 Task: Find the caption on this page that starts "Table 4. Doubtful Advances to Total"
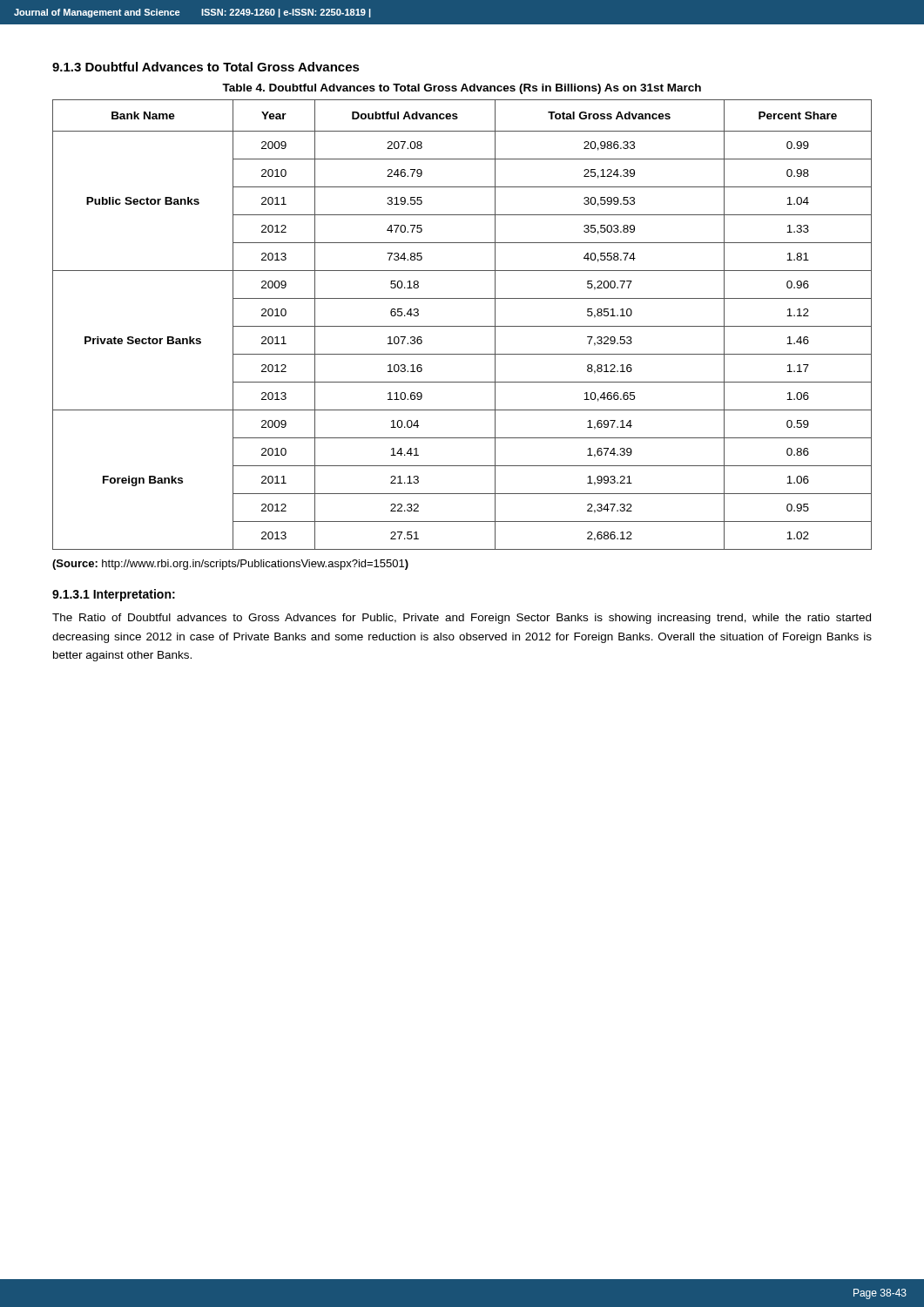coord(462,88)
